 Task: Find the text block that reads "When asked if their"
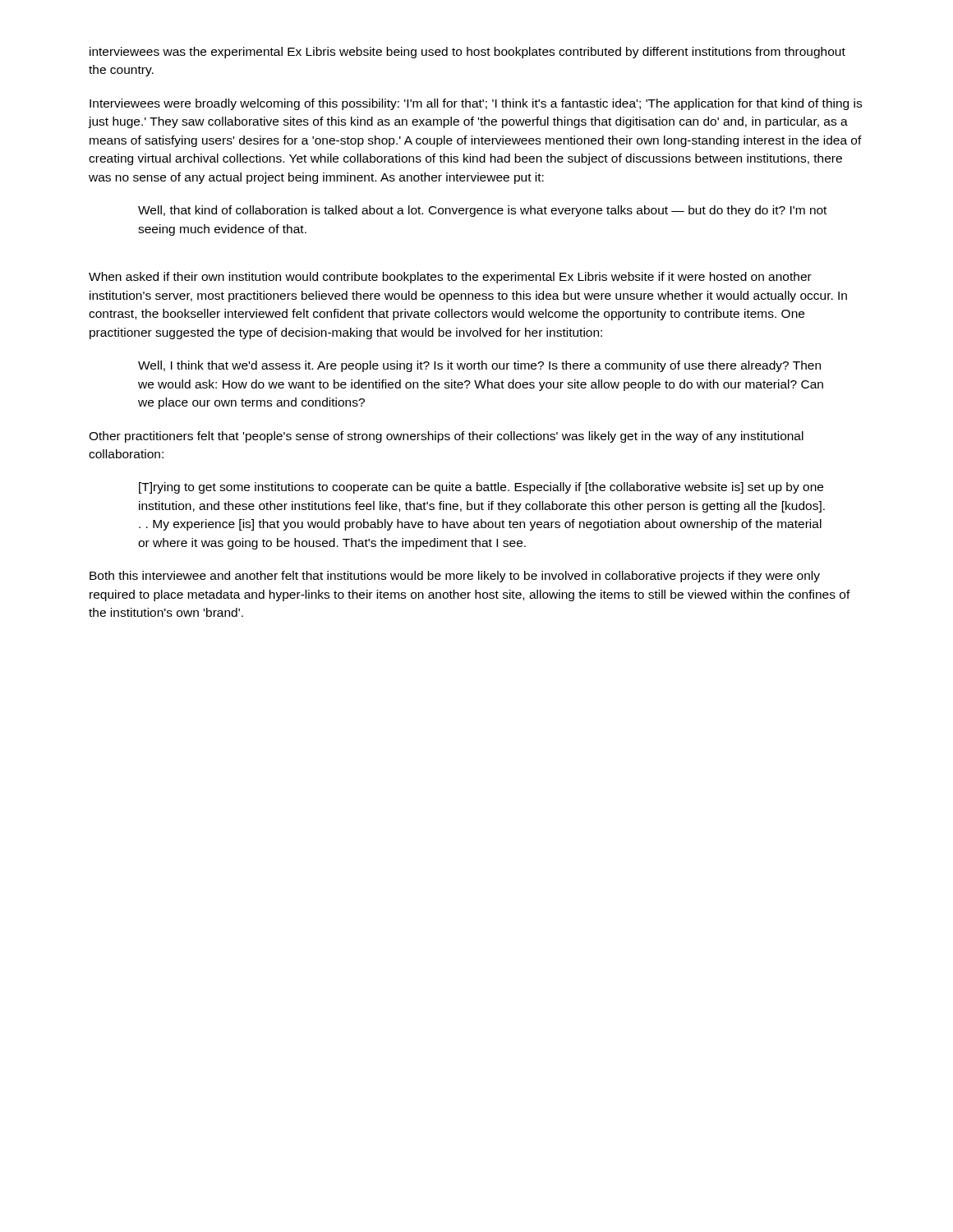468,304
